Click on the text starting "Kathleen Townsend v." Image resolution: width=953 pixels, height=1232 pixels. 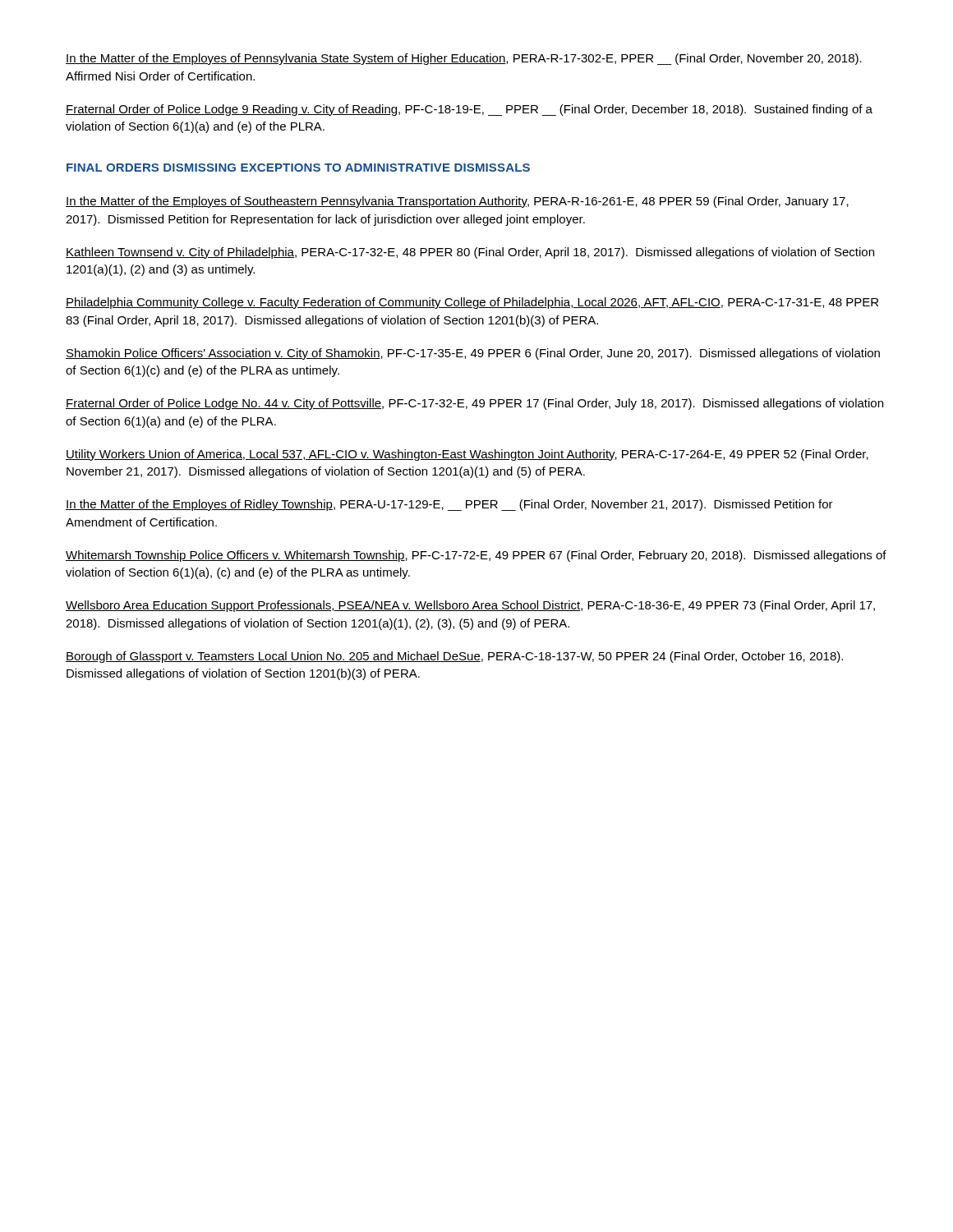pos(470,260)
